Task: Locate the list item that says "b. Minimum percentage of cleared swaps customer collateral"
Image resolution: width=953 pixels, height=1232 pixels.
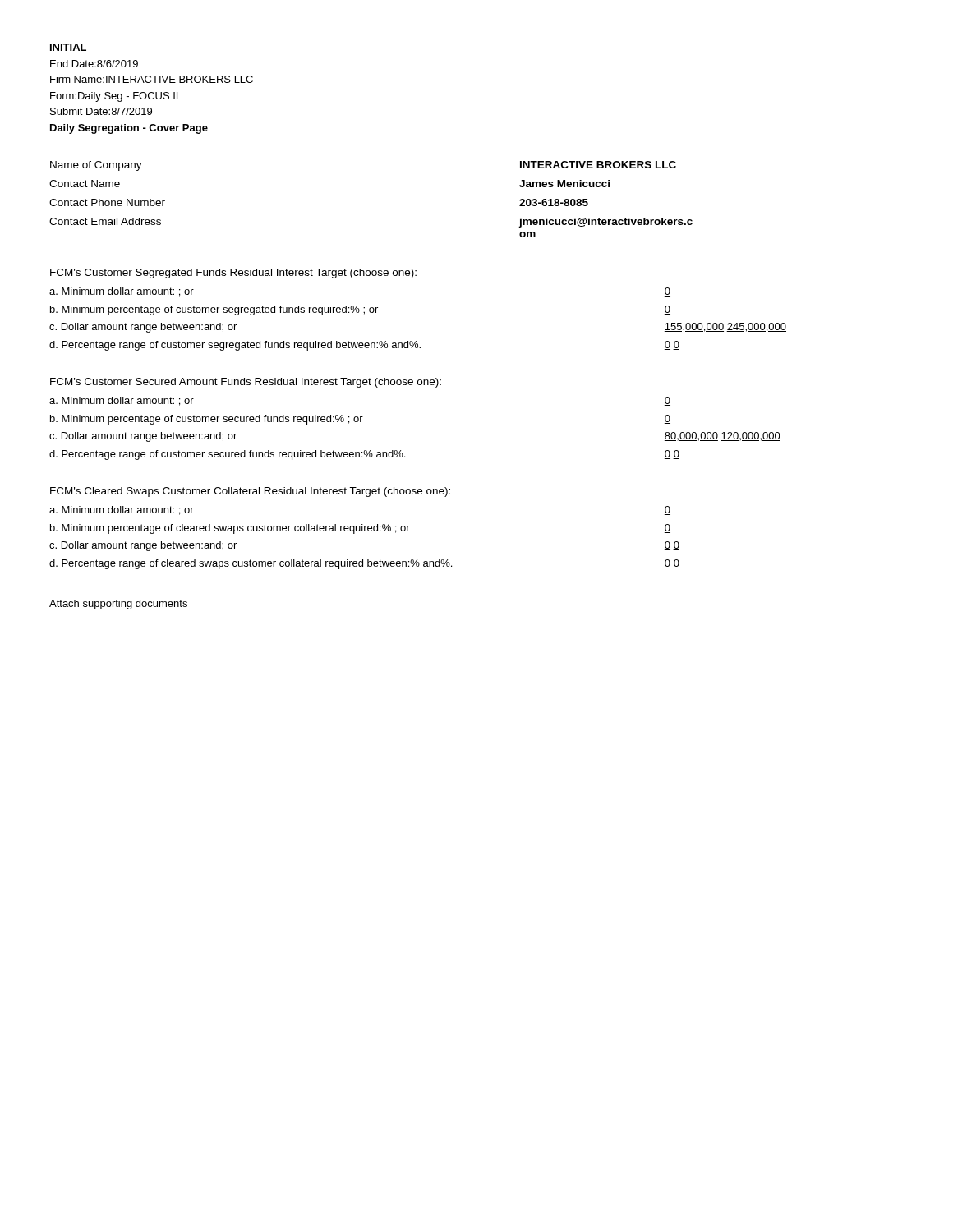Action: (360, 529)
